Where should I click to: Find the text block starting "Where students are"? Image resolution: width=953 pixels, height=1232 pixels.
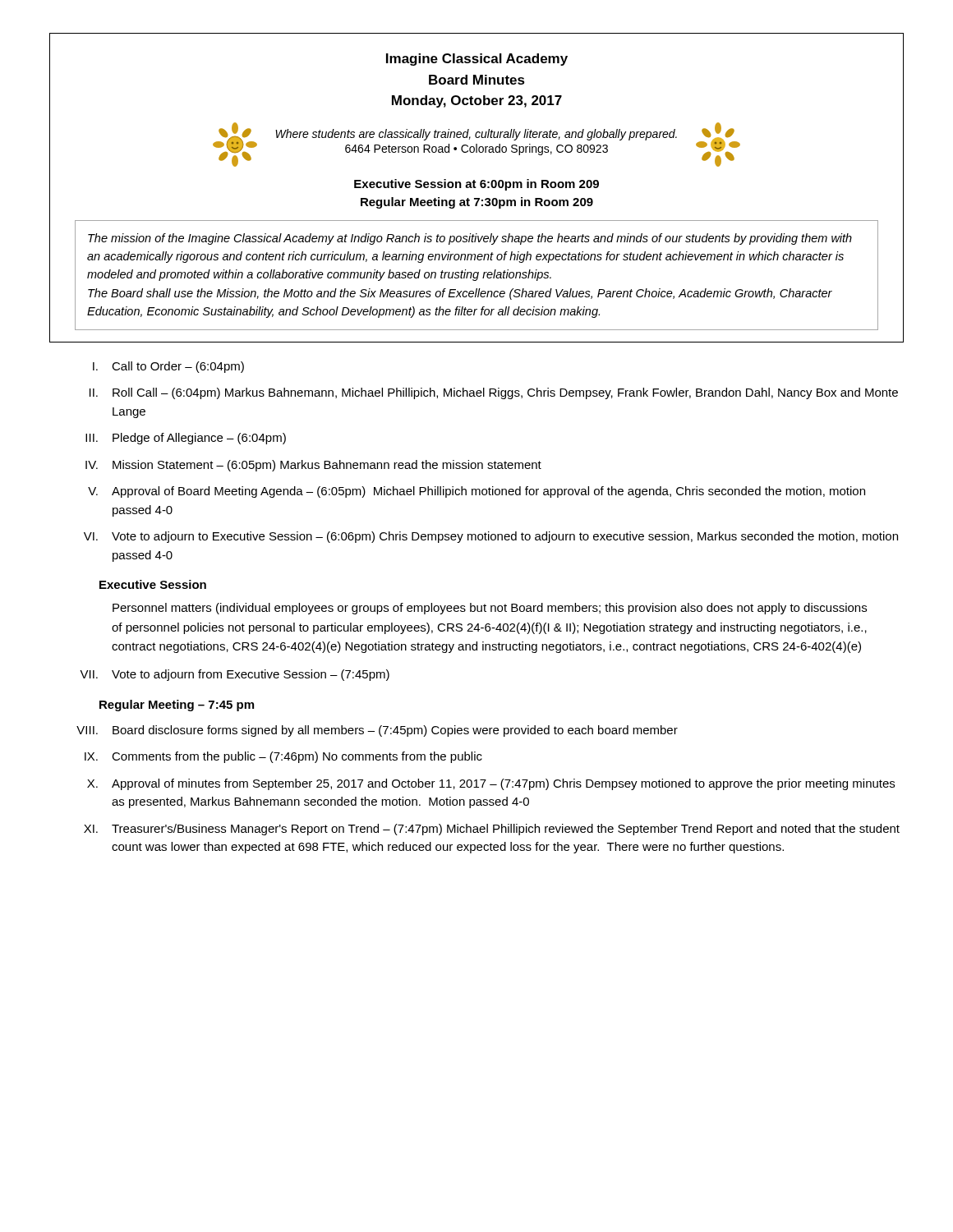pyautogui.click(x=476, y=141)
